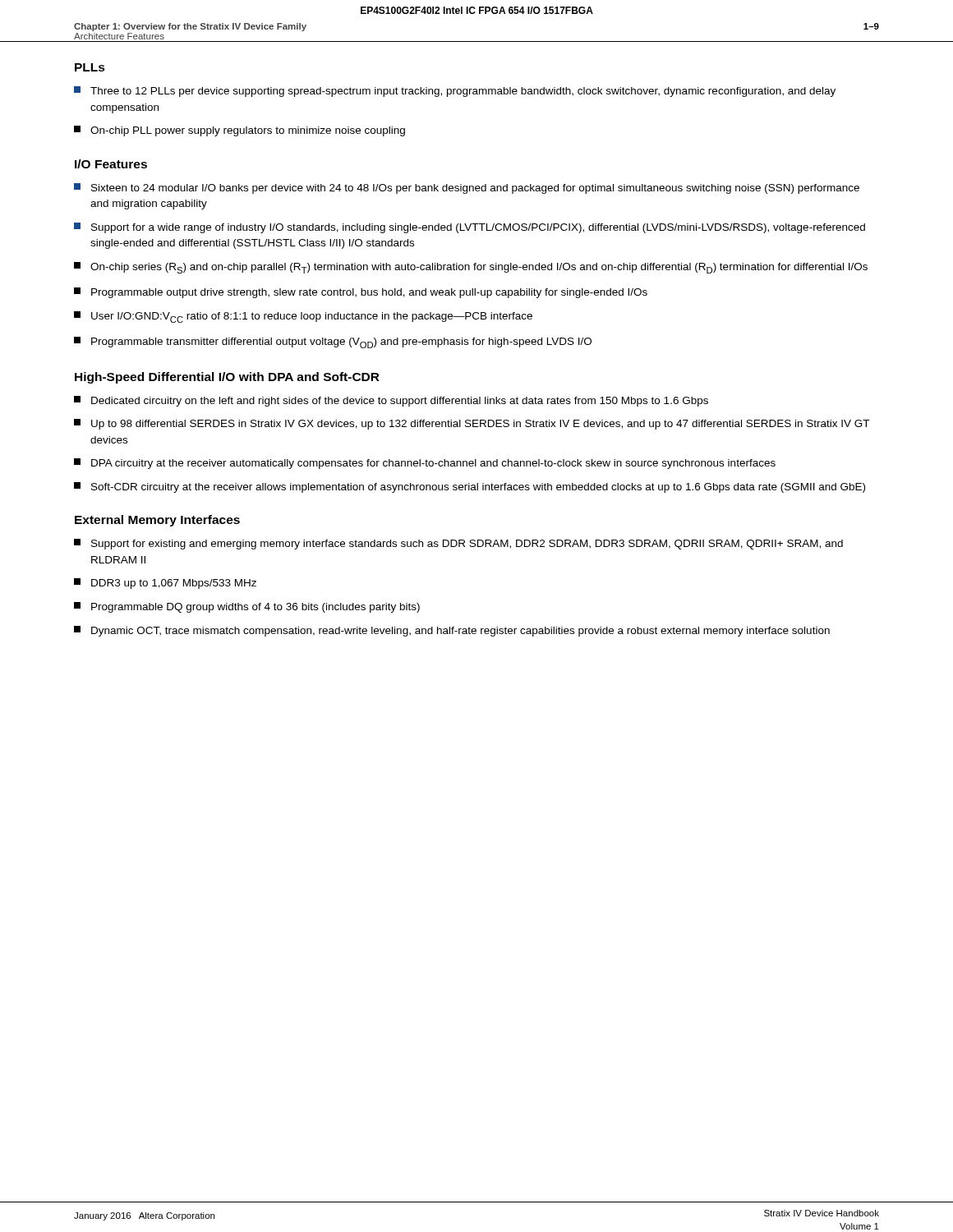Click the passage that begins "Dedicated circuitry on the left"
The height and width of the screenshot is (1232, 953).
click(x=391, y=400)
